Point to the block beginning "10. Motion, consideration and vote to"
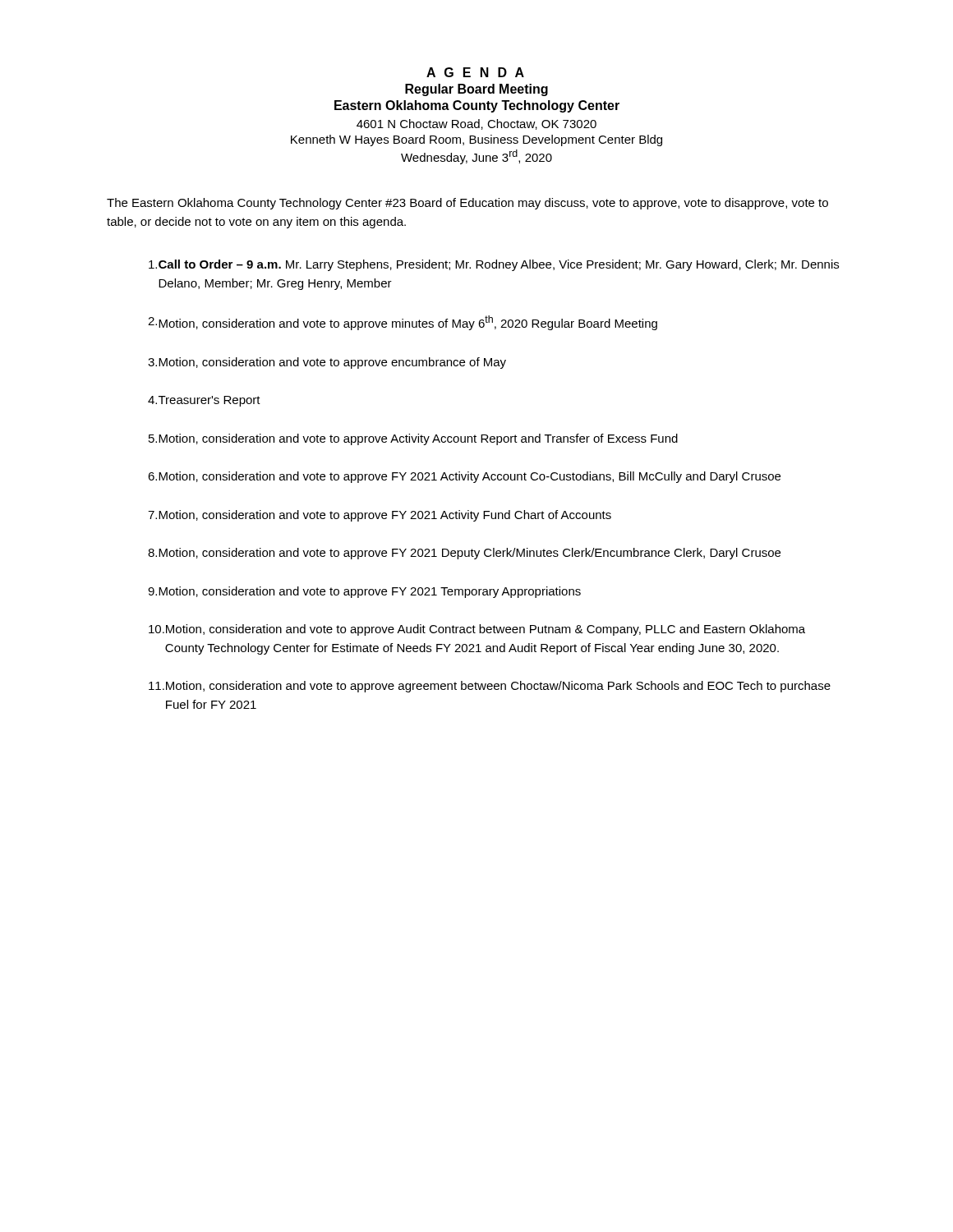Viewport: 953px width, 1232px height. click(x=476, y=639)
